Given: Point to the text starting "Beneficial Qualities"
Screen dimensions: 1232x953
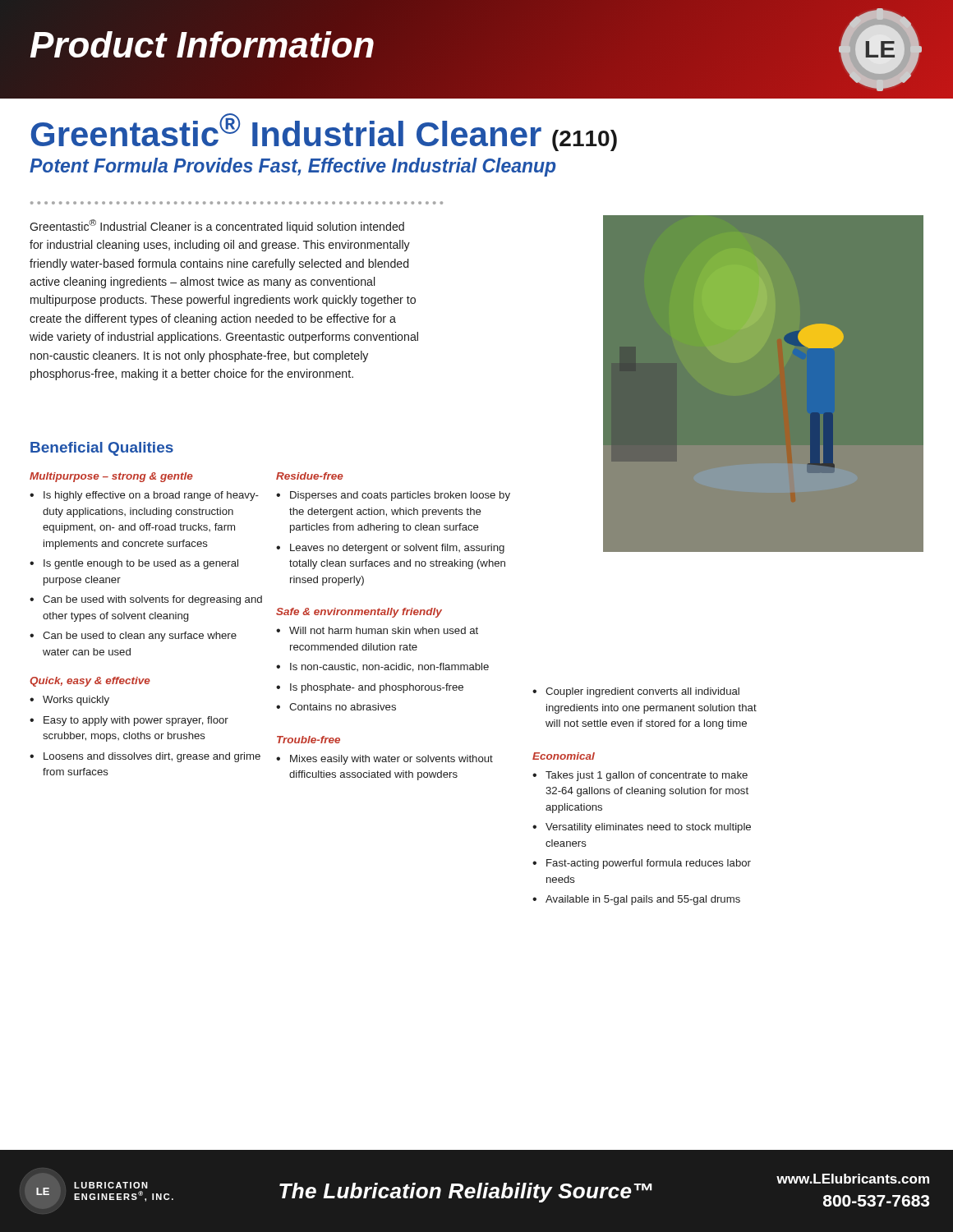Looking at the screenshot, I should (102, 447).
